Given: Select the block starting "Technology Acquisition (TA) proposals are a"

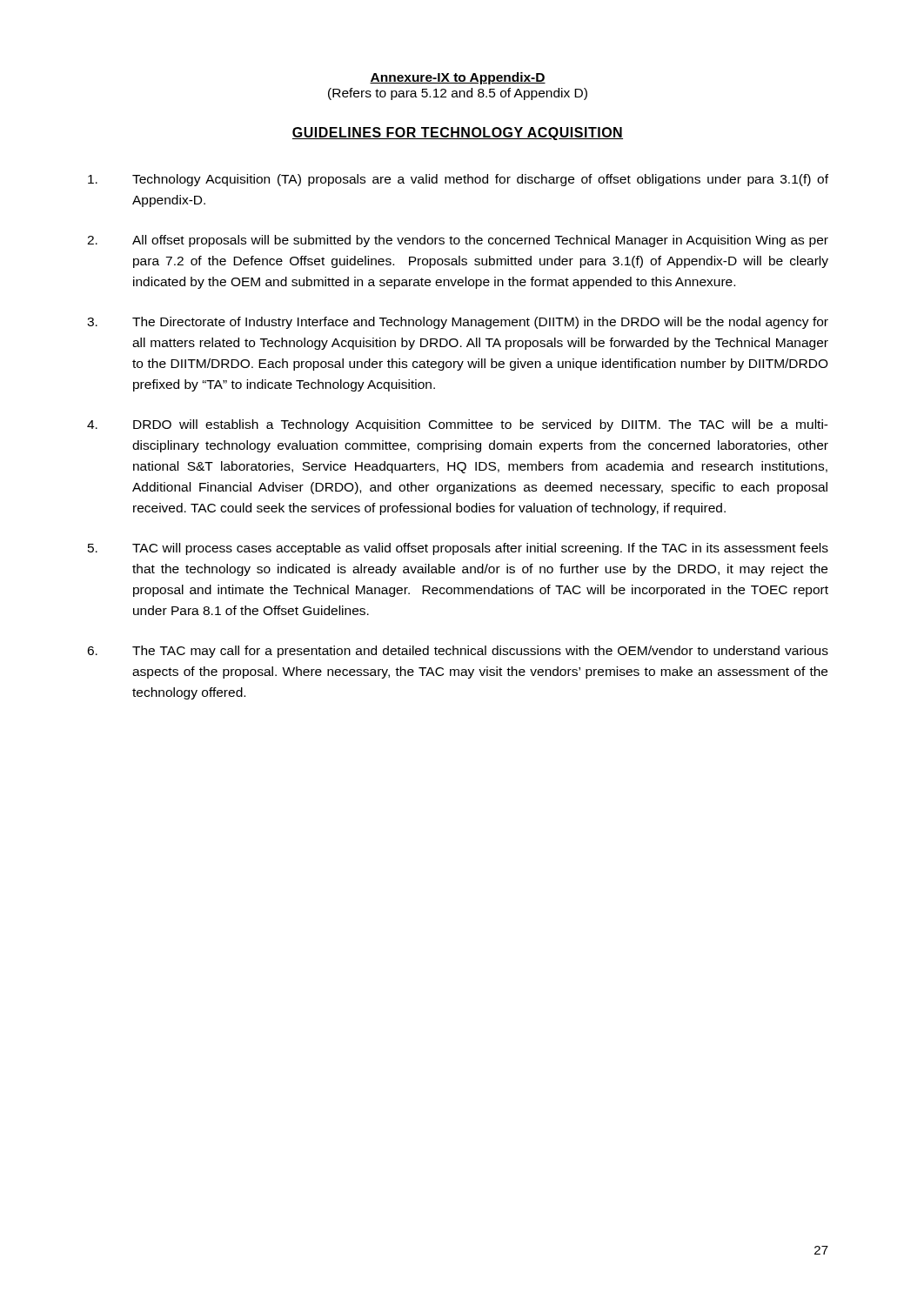Looking at the screenshot, I should [458, 190].
